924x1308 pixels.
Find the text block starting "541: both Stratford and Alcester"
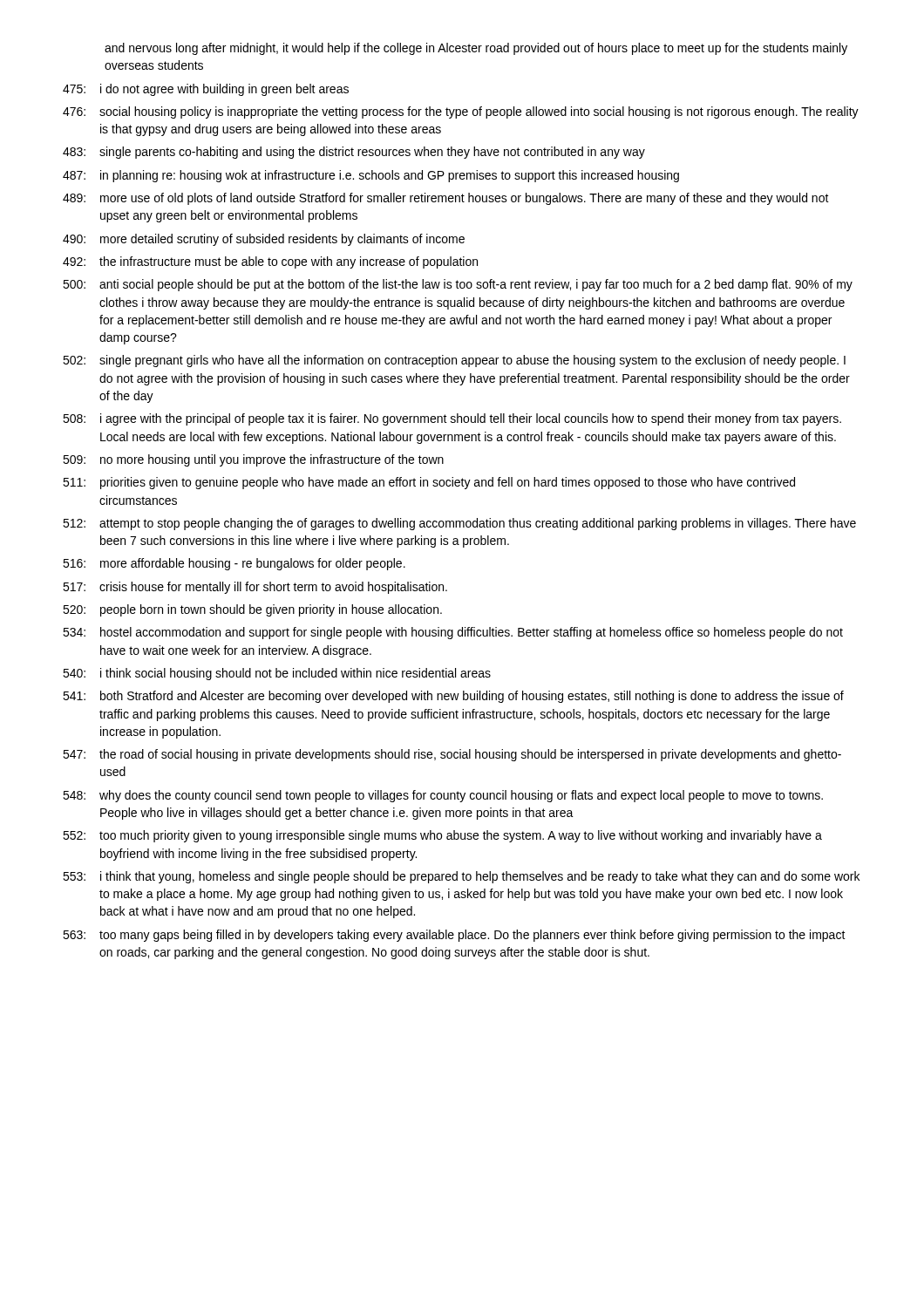point(462,714)
